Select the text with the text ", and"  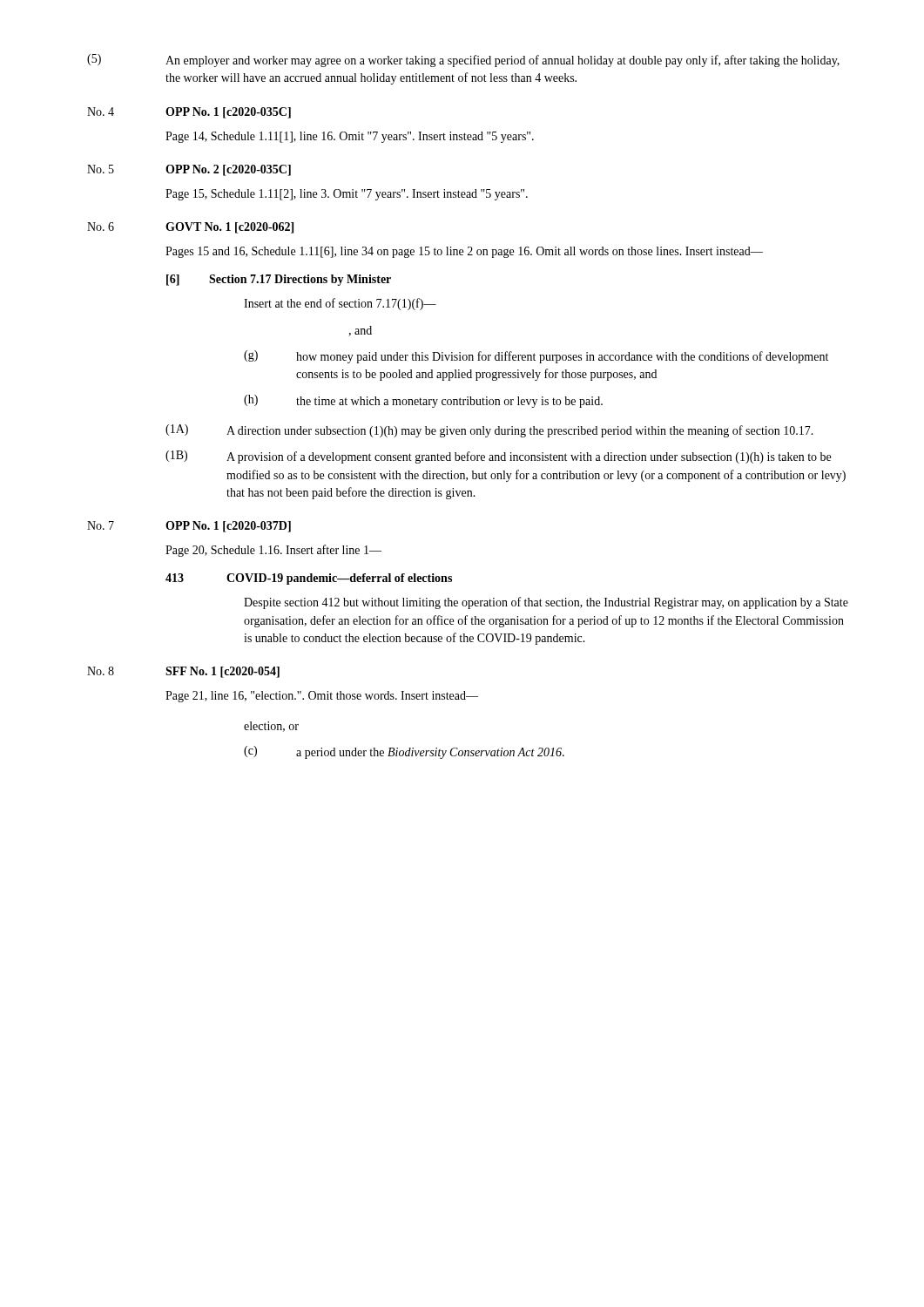pos(360,331)
